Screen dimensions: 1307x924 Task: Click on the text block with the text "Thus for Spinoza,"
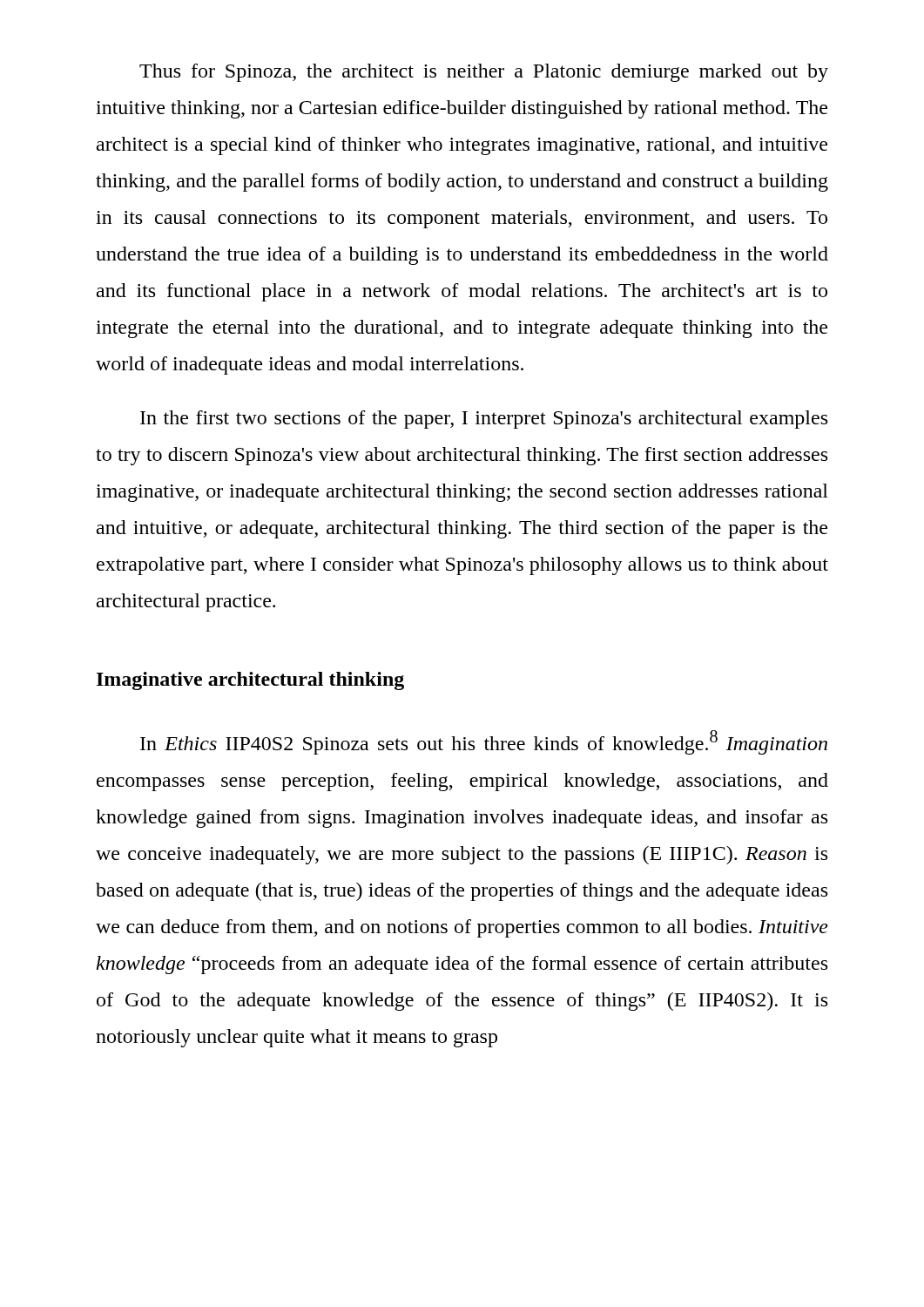tap(462, 217)
